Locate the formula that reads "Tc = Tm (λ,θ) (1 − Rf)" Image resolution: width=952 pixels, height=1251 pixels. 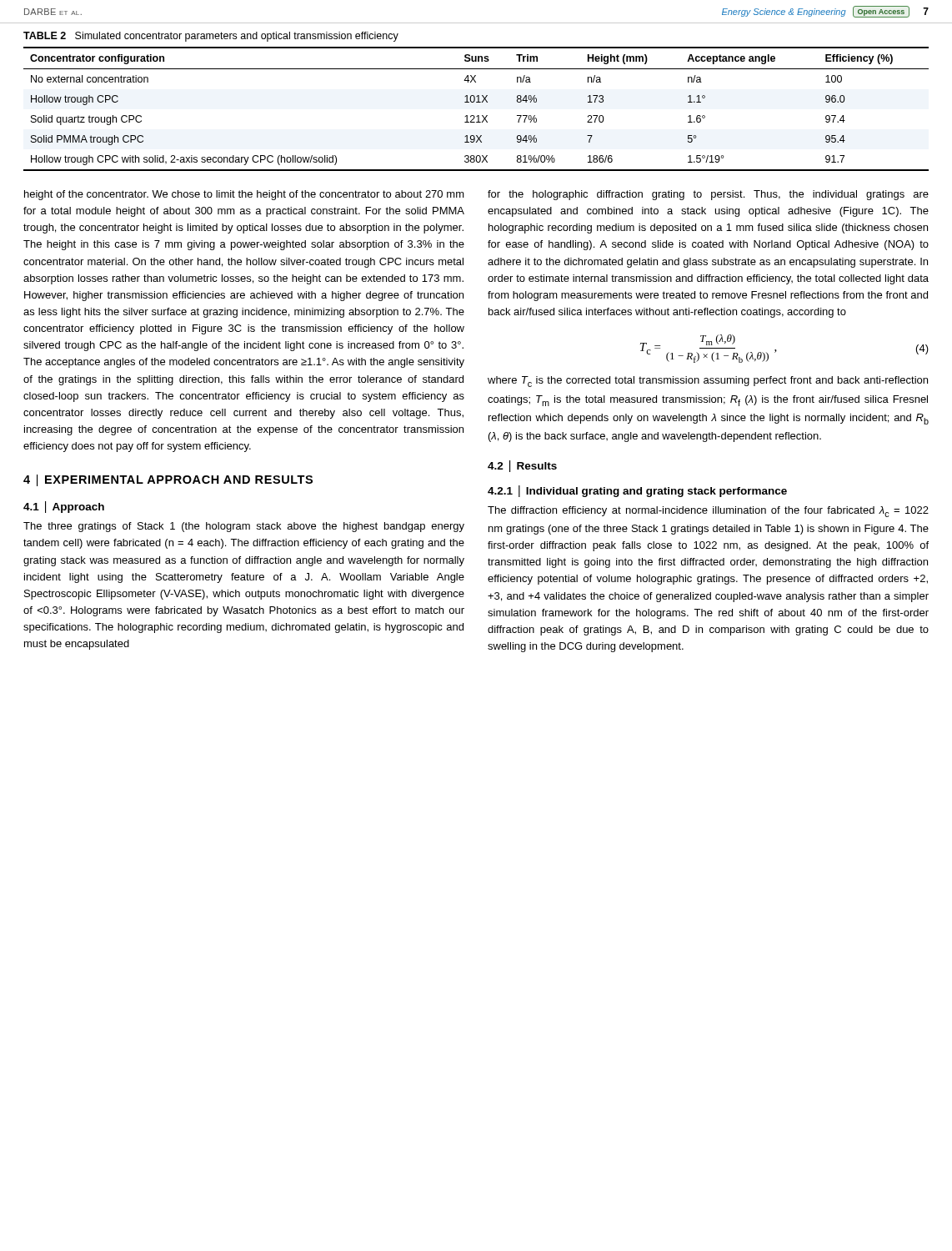(x=784, y=348)
